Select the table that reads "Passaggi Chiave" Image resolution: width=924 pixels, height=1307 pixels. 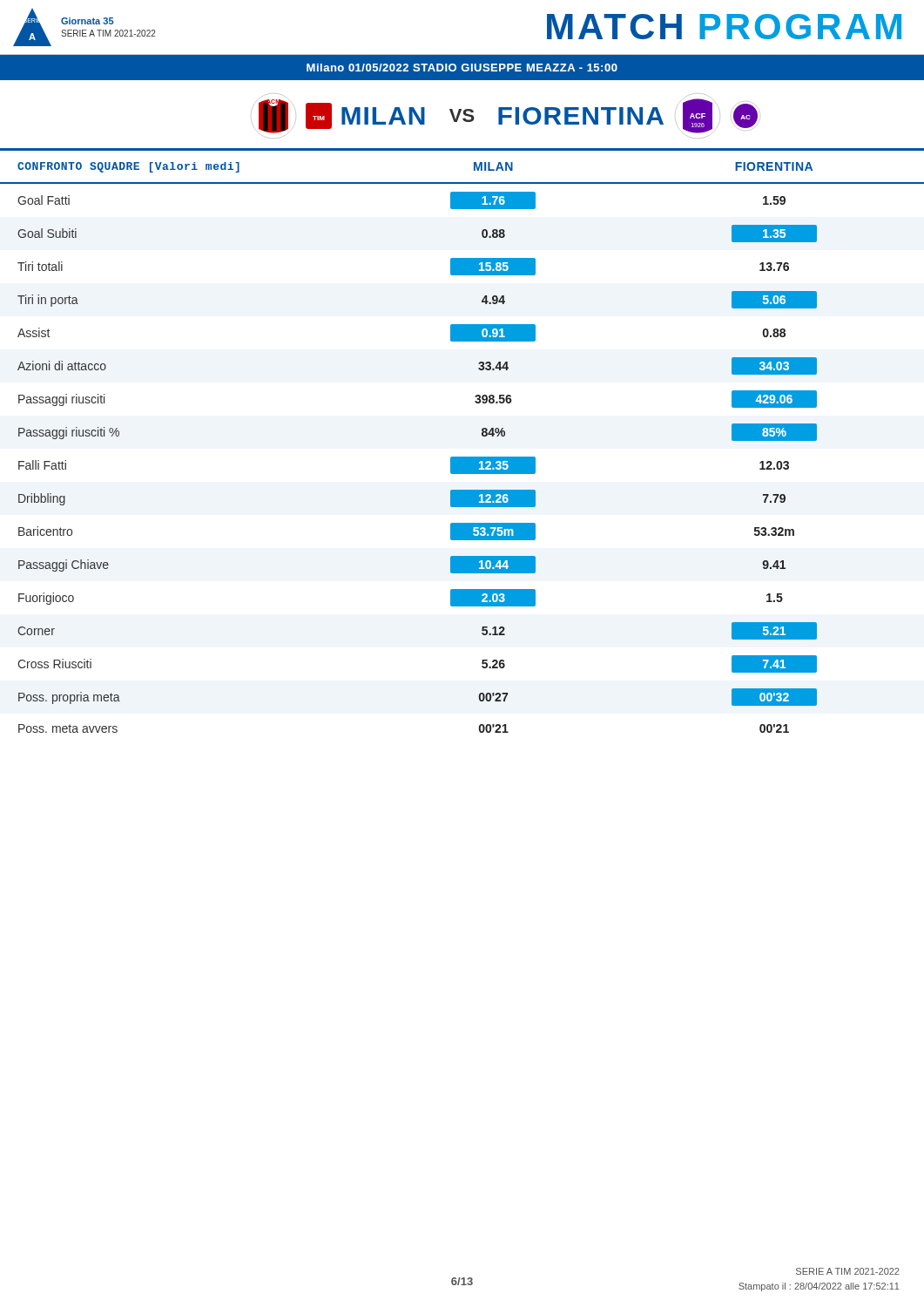tap(462, 447)
